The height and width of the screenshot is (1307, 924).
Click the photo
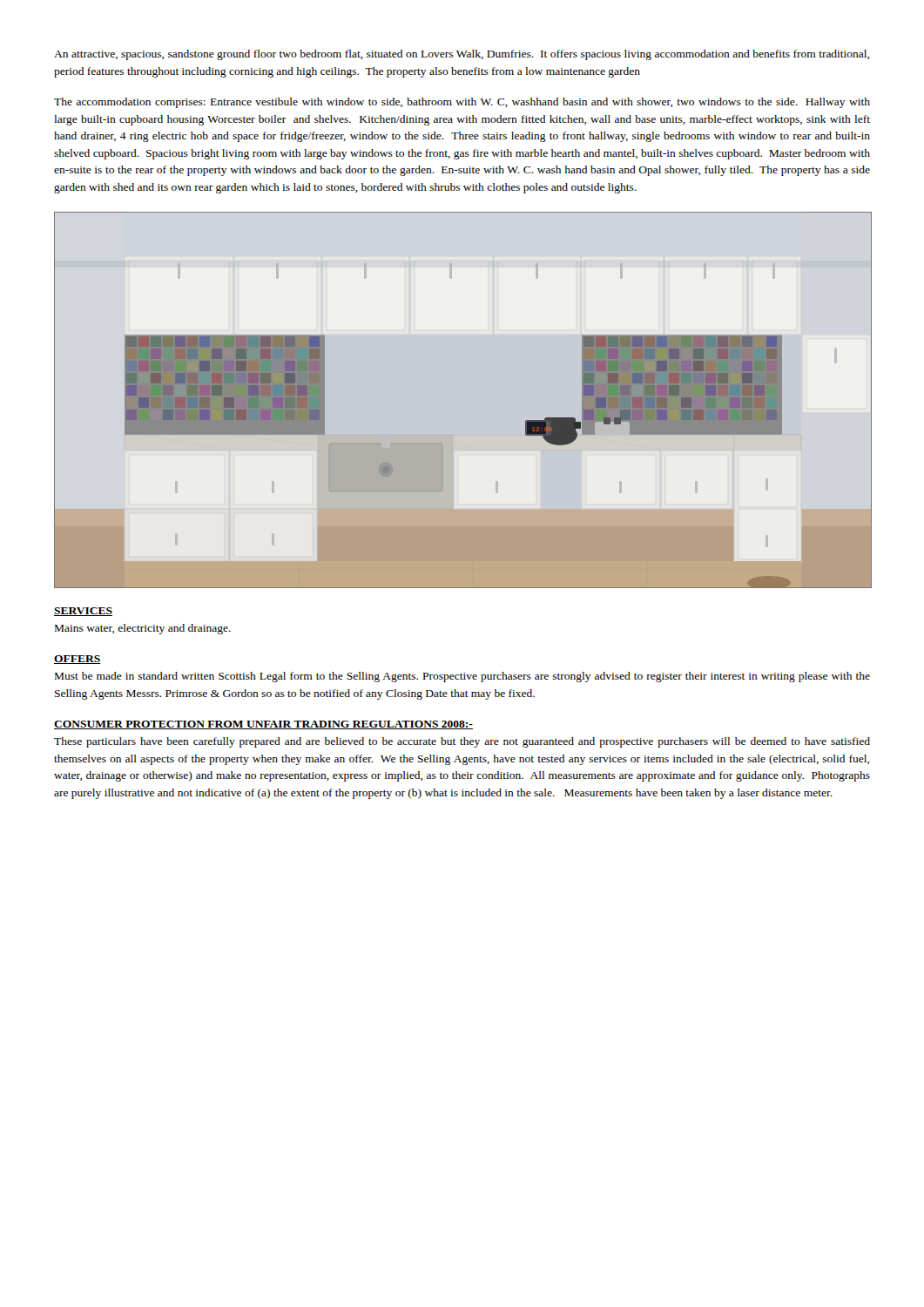(462, 400)
